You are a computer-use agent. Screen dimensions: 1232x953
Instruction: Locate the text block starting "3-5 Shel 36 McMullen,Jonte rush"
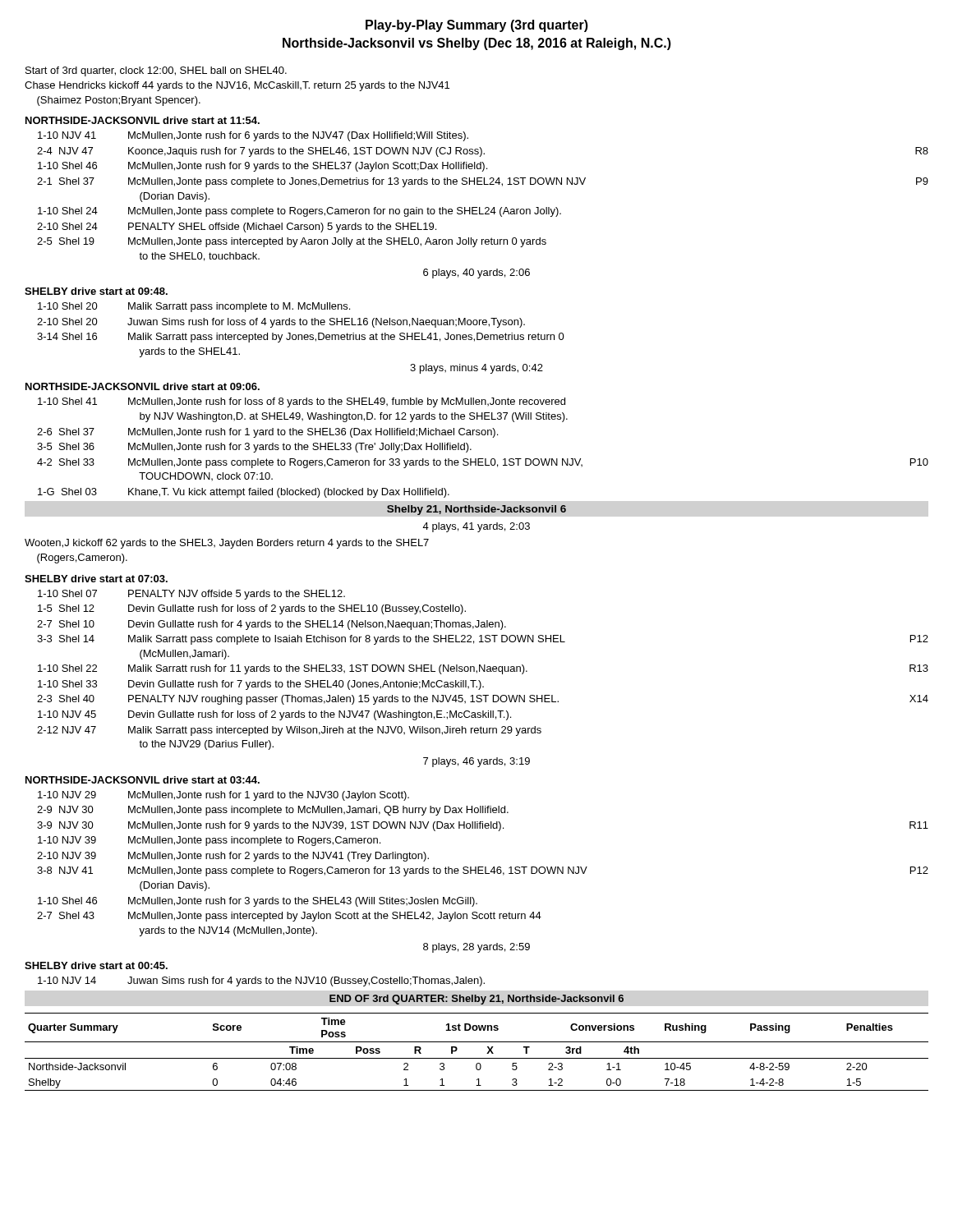click(476, 447)
